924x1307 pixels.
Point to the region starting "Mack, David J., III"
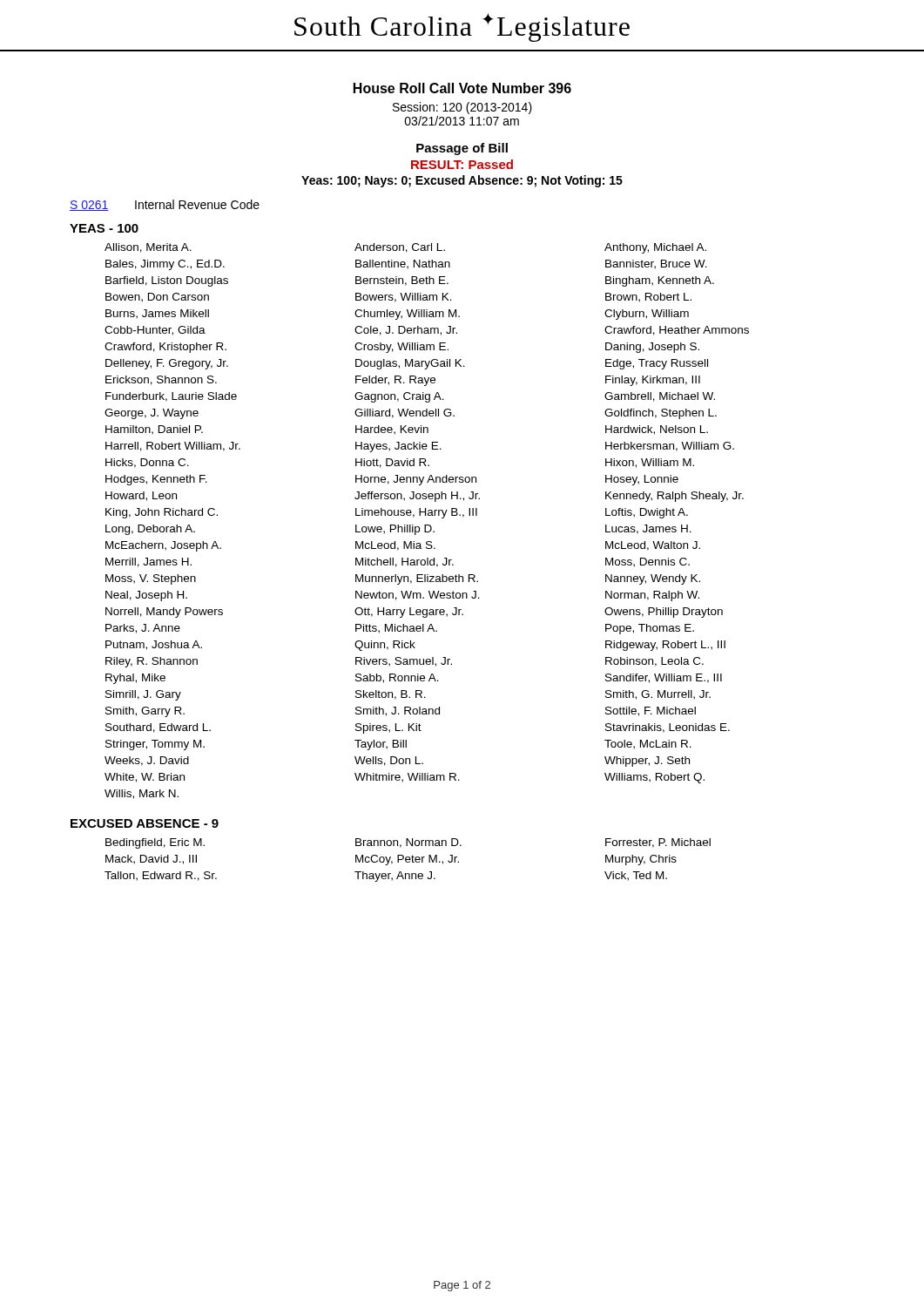151,858
